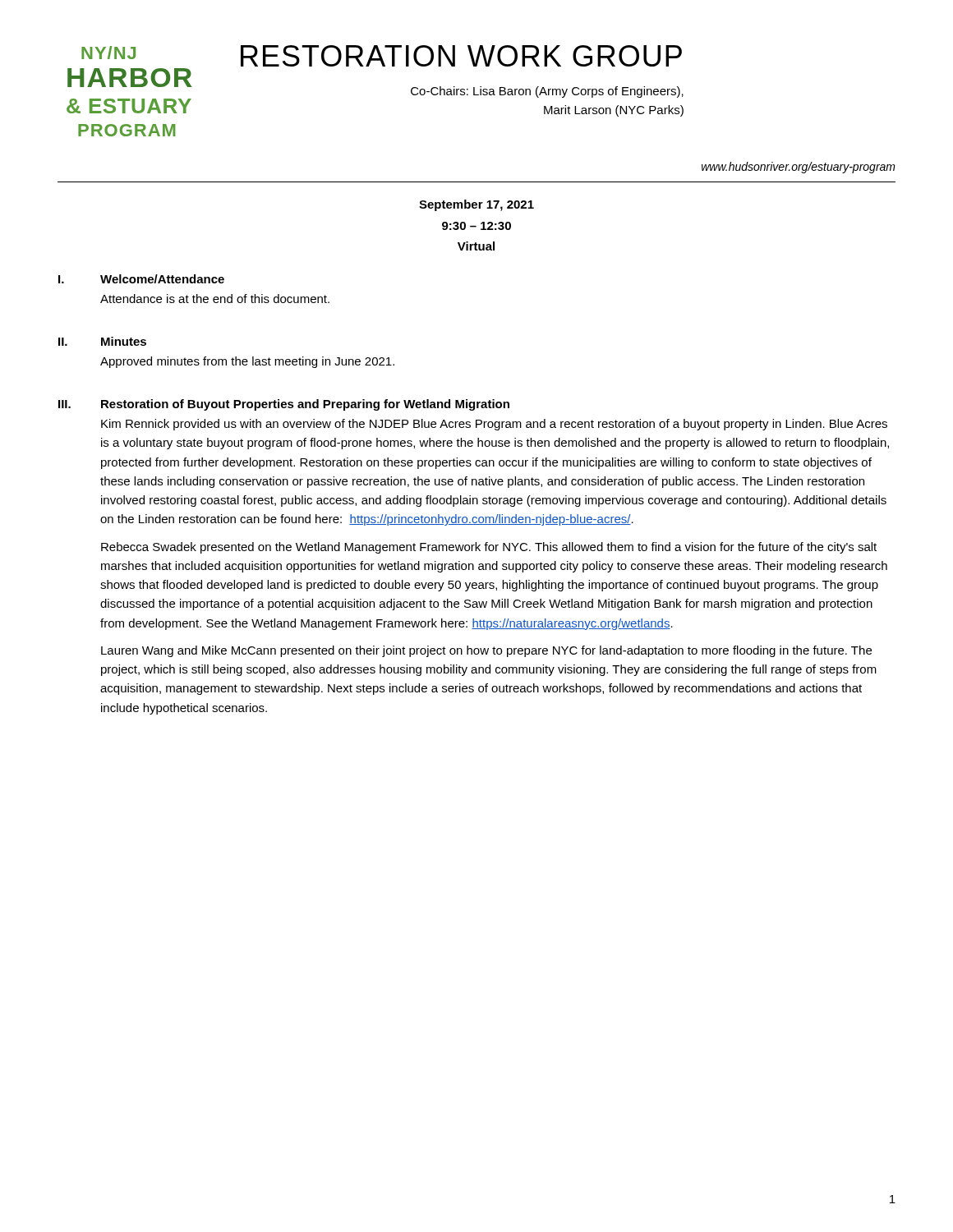Click the passage that begins "Kim Rennick provided"
953x1232 pixels.
pyautogui.click(x=495, y=471)
